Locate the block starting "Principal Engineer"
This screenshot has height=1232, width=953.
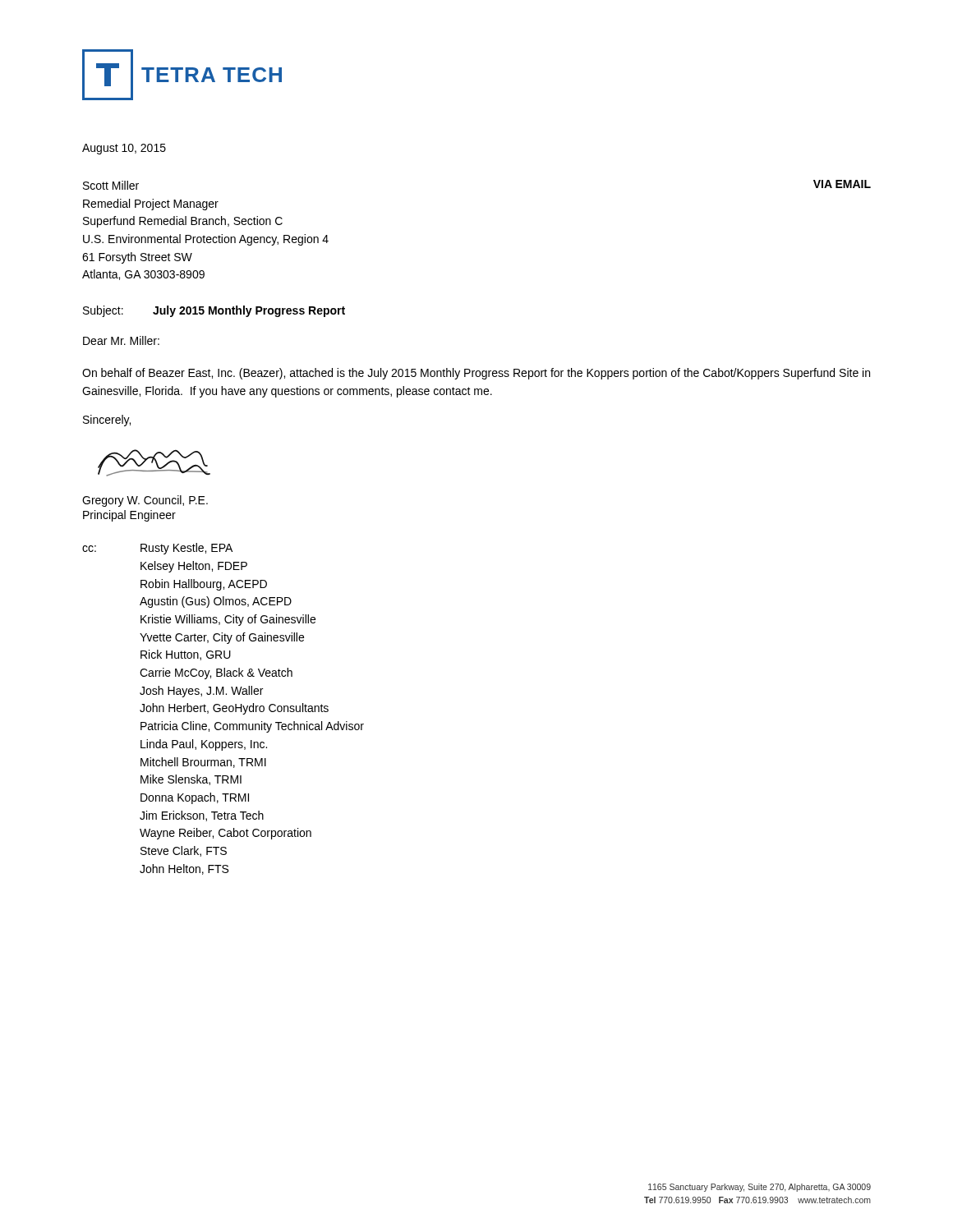[x=129, y=515]
